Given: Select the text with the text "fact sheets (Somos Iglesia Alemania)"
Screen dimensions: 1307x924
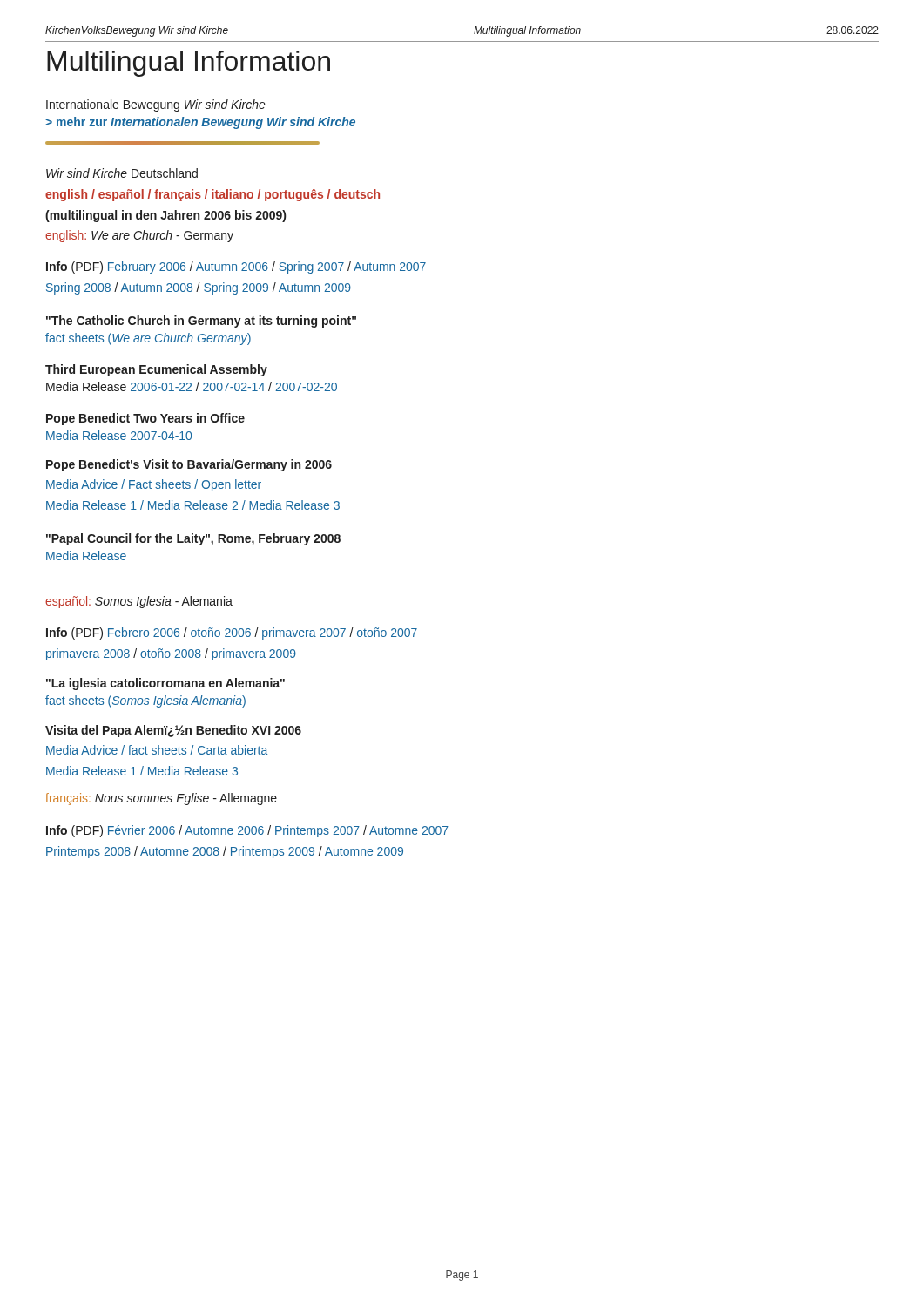Looking at the screenshot, I should (146, 701).
